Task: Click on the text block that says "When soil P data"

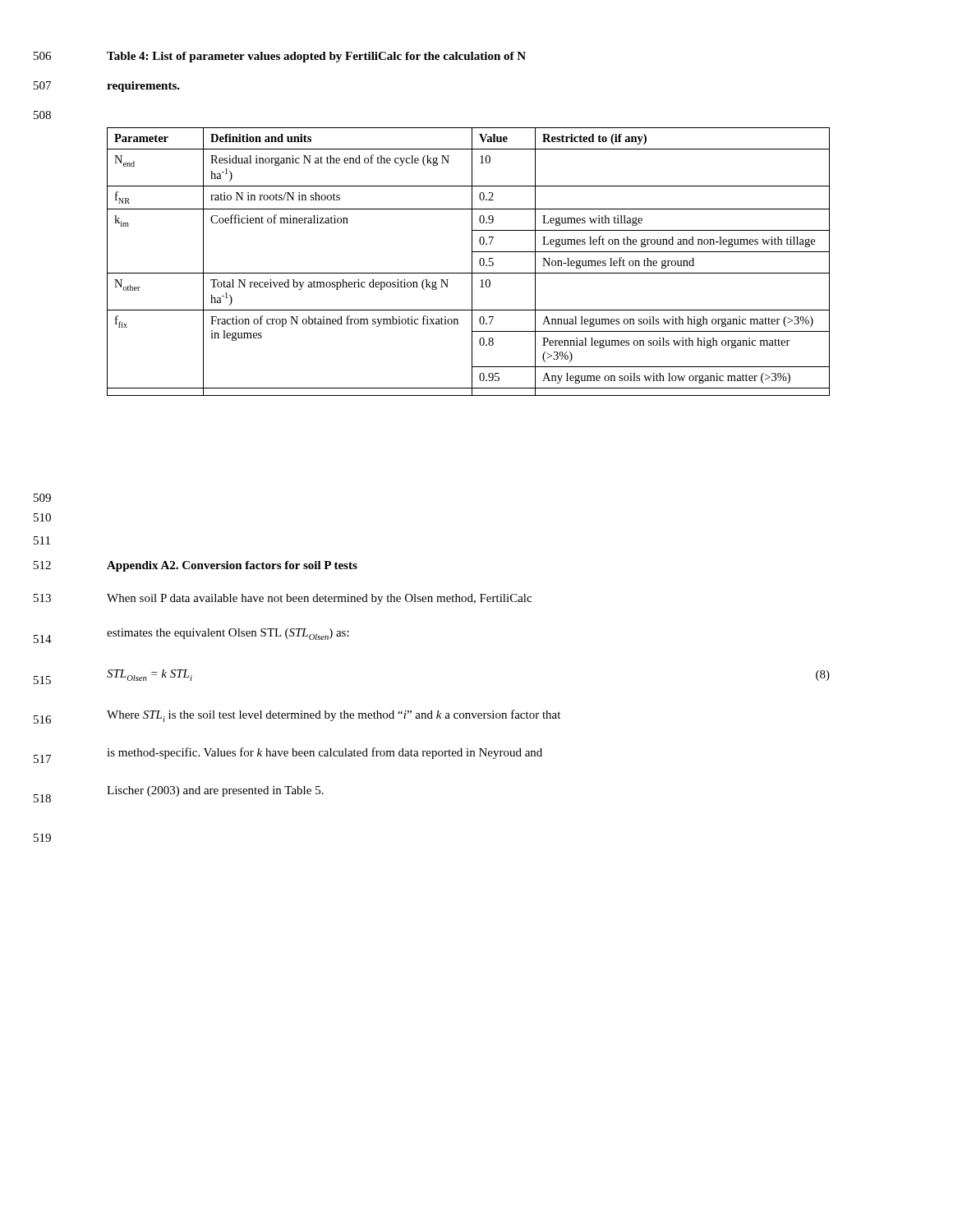Action: click(319, 598)
